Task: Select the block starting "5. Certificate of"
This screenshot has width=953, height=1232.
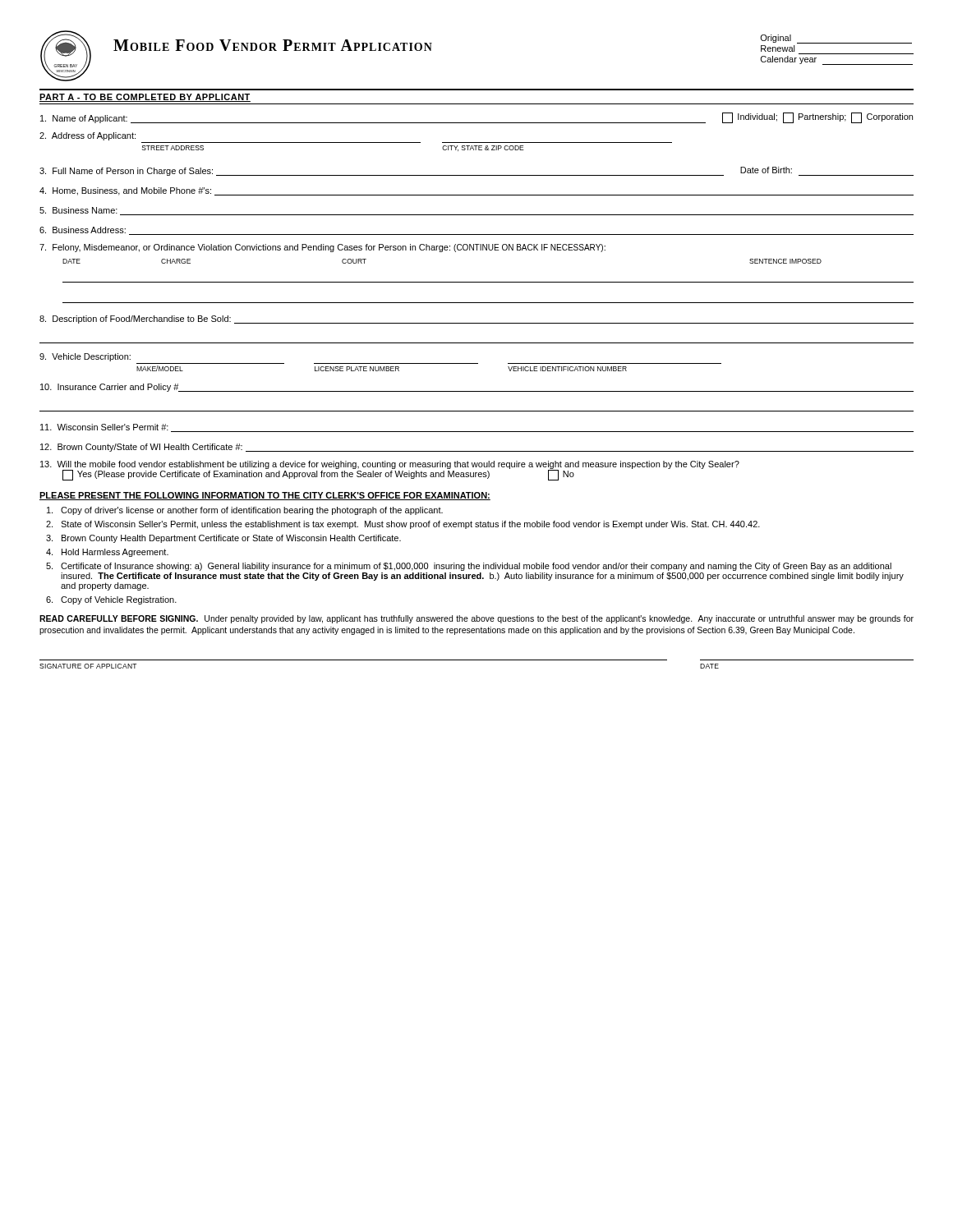Action: tap(480, 575)
